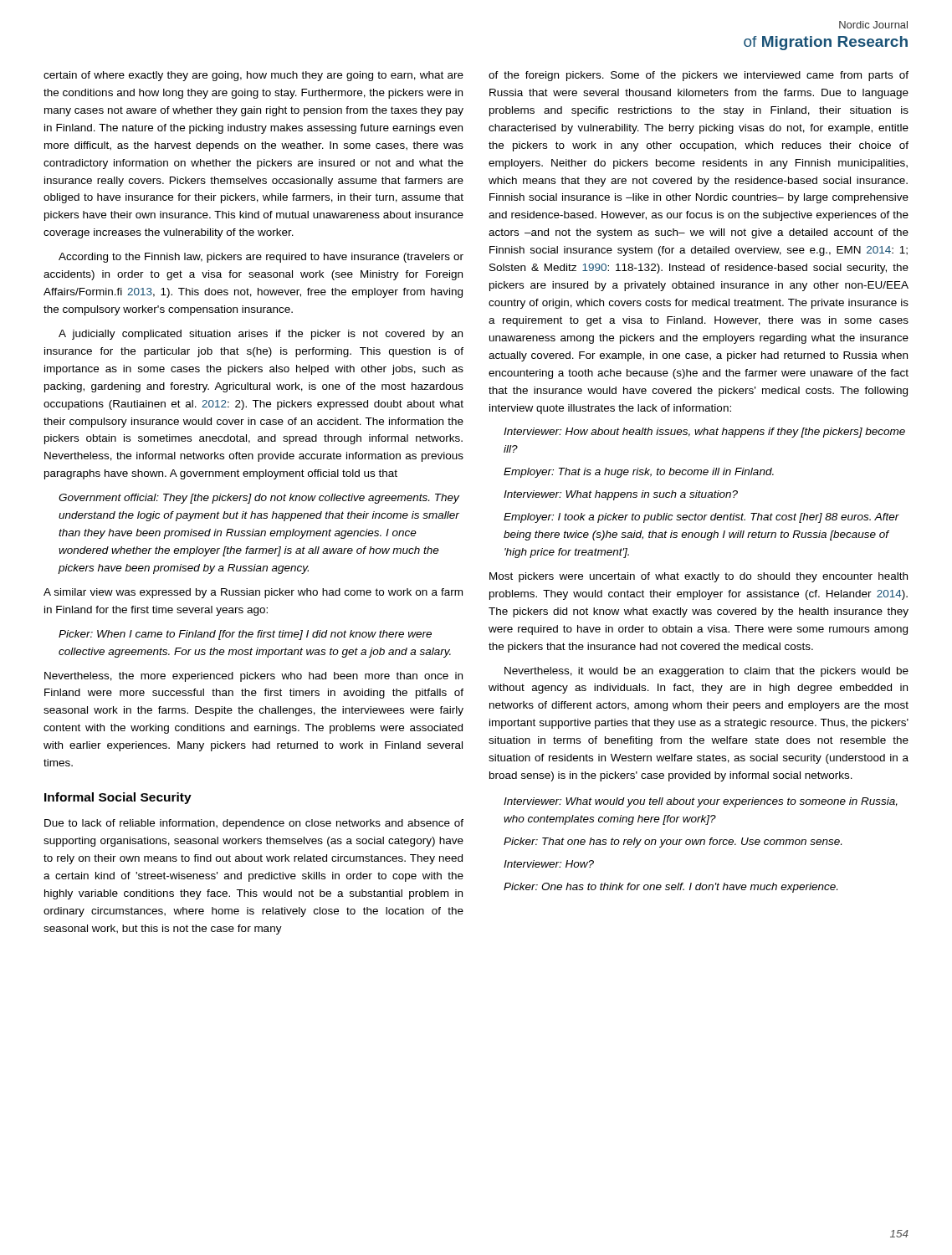Select the text block that says "Most pickers were uncertain of"
952x1255 pixels.
699,612
